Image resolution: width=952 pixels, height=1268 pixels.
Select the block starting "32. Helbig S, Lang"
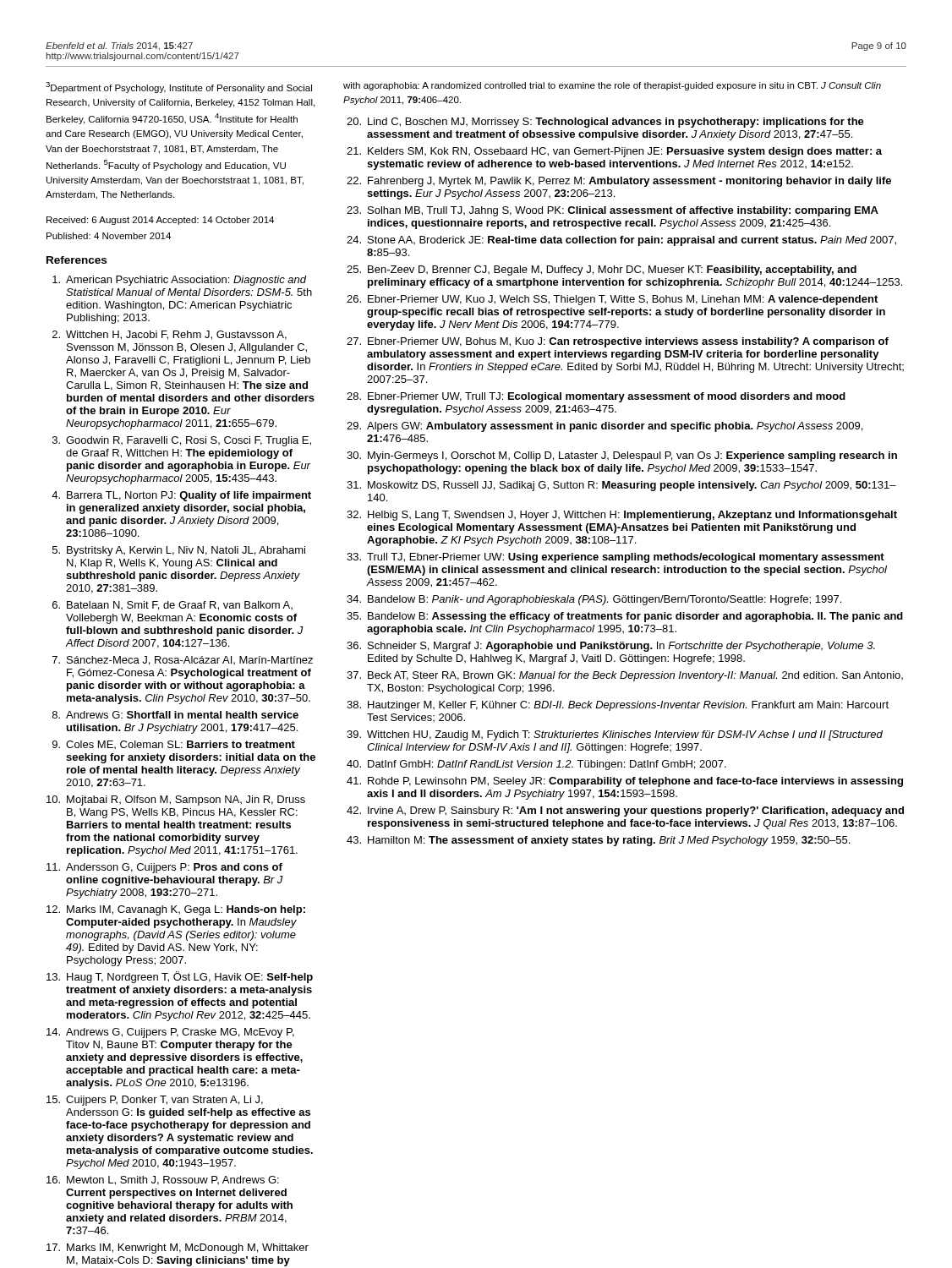pos(625,527)
